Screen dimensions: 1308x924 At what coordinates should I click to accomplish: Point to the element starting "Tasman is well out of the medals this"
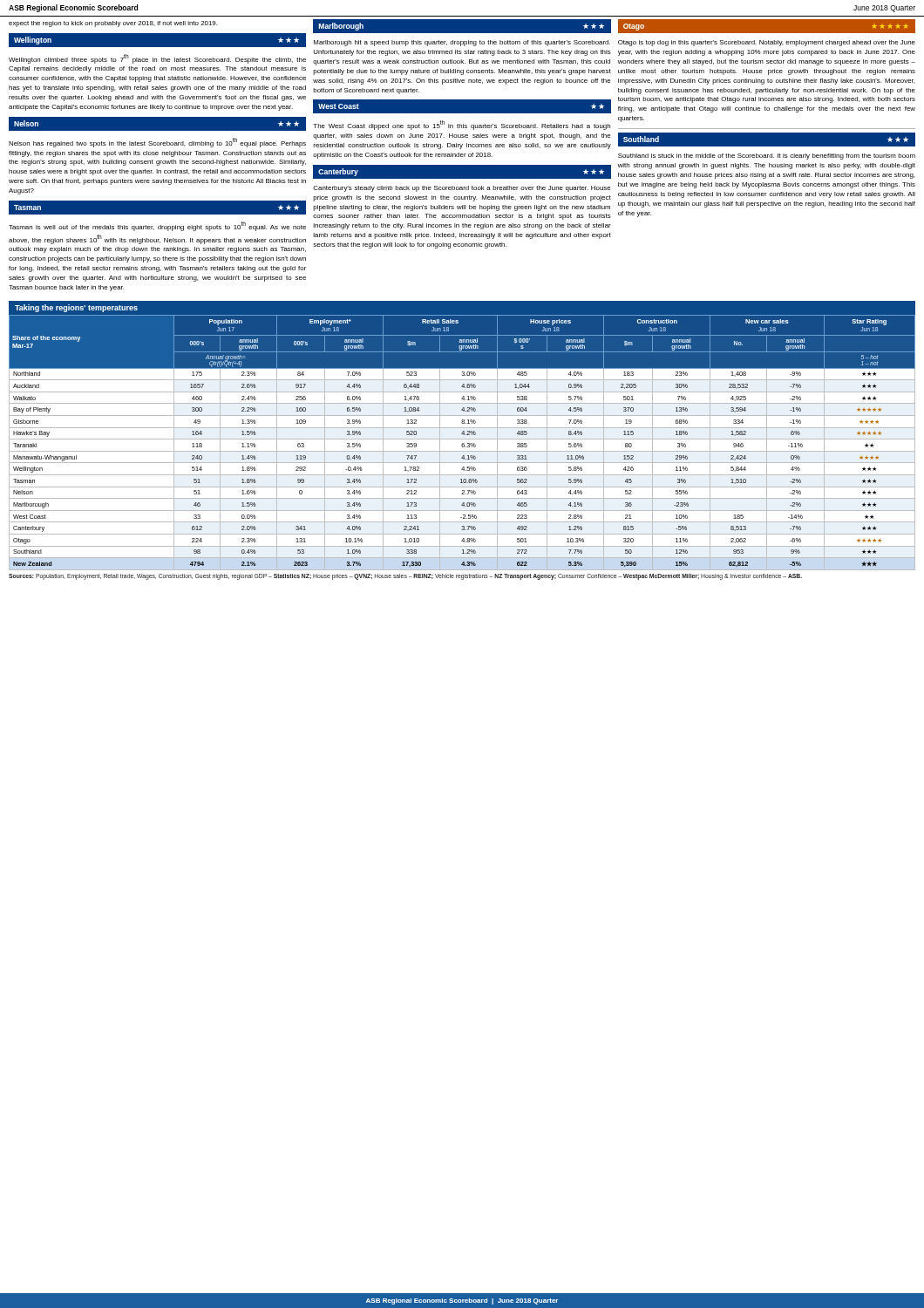(157, 256)
